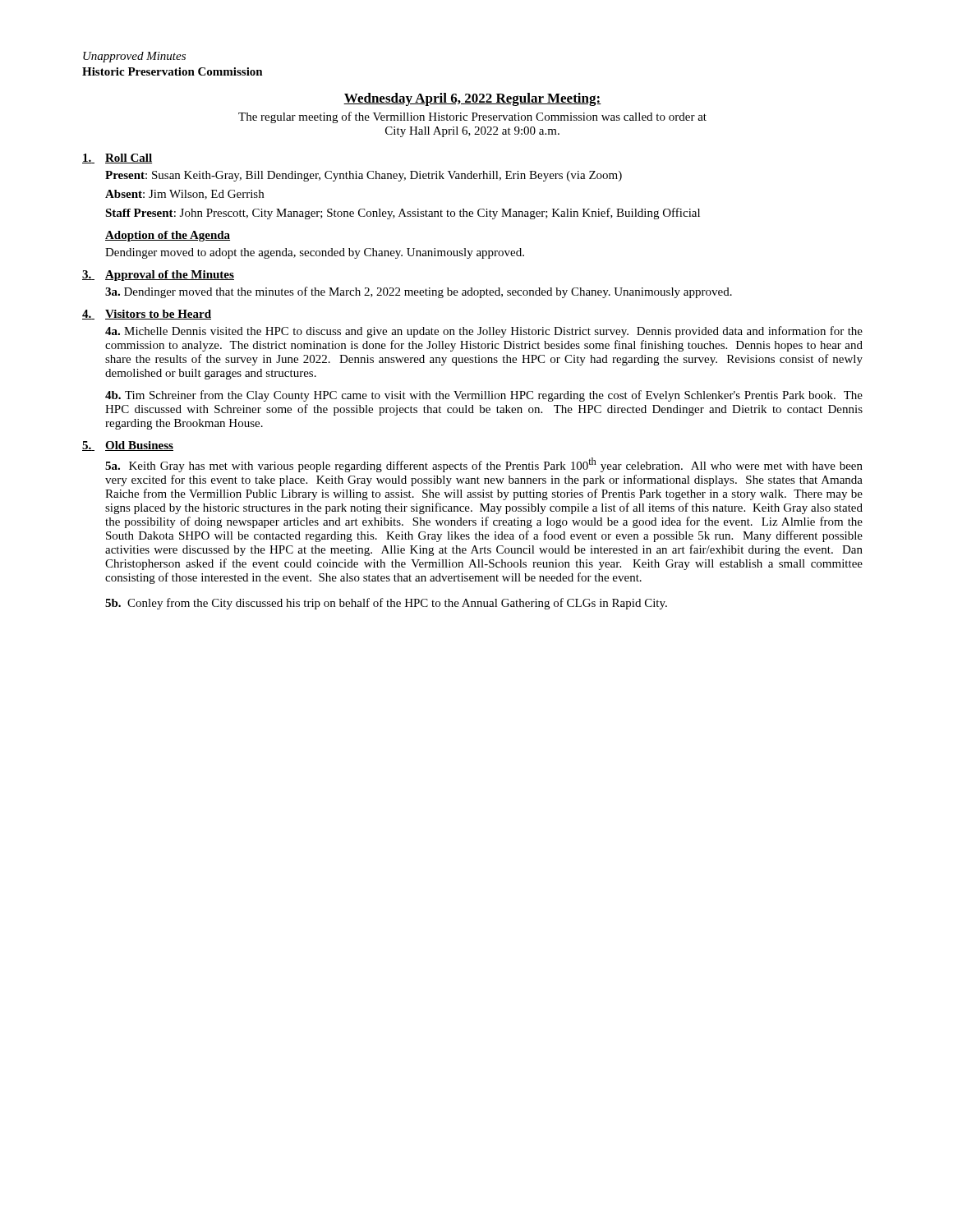953x1232 pixels.
Task: Find the passage starting "Adoption of the Agenda"
Action: 168,235
